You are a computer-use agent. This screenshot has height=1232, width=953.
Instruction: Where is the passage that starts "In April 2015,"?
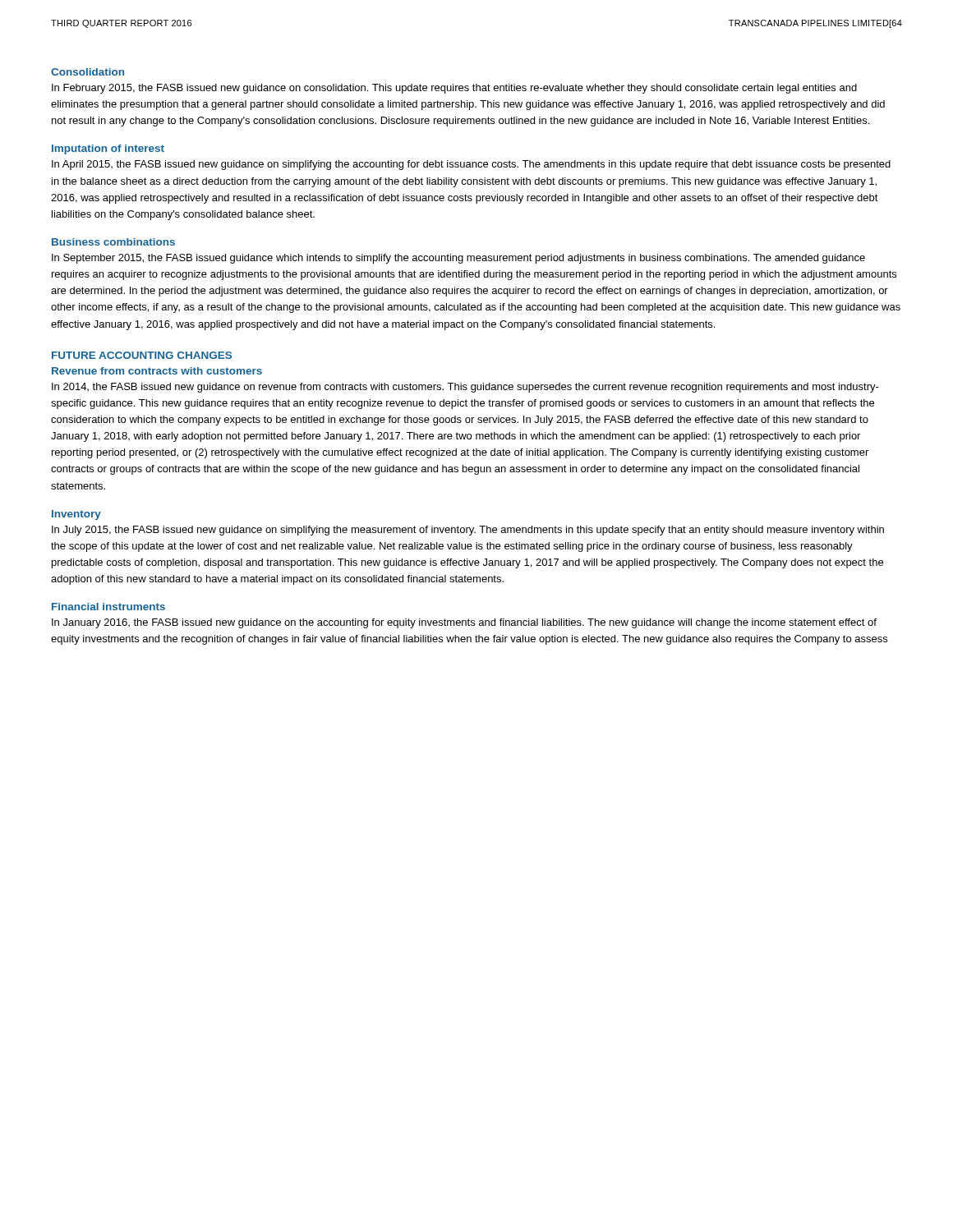[471, 189]
